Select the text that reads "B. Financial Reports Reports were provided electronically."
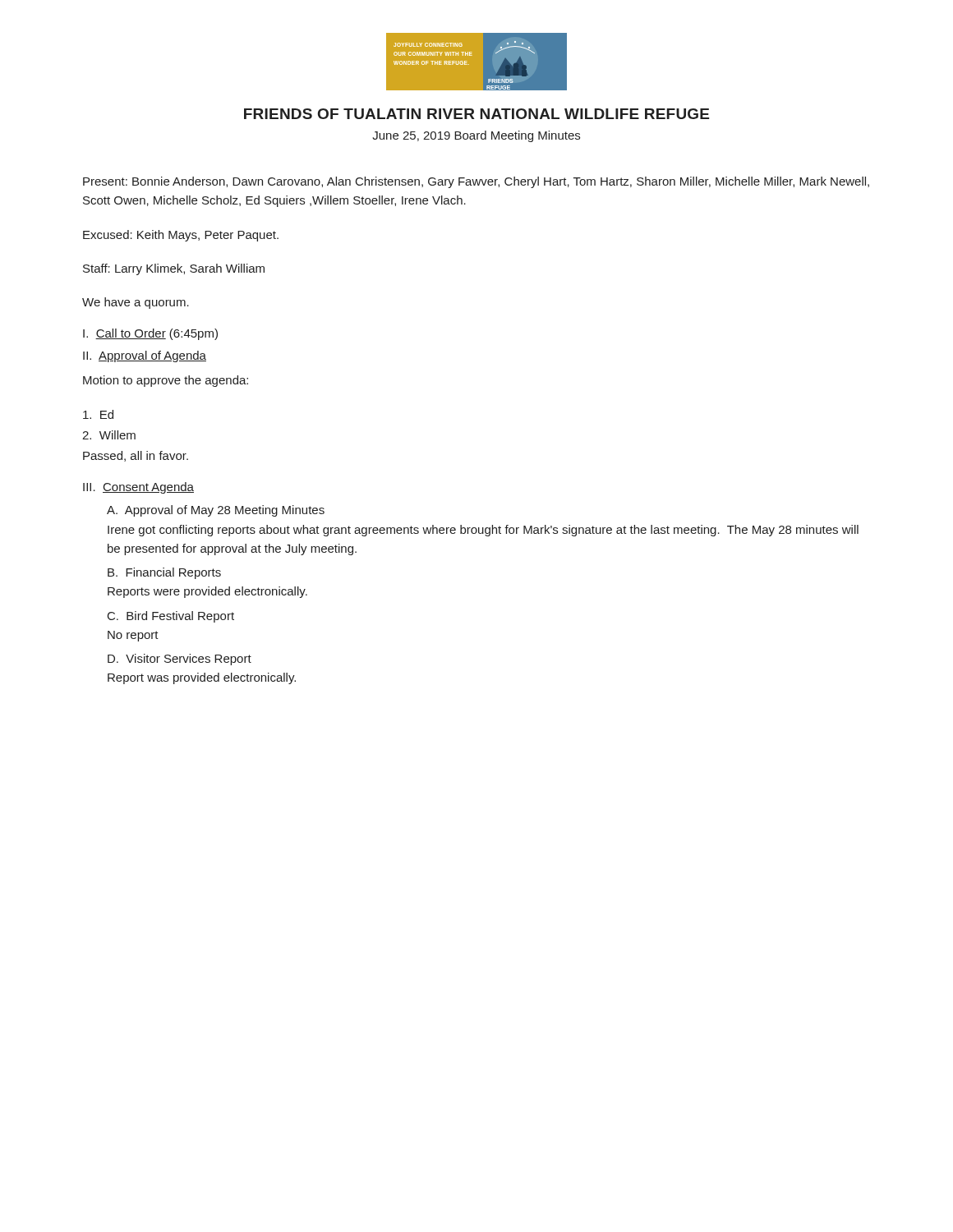The width and height of the screenshot is (953, 1232). click(x=207, y=582)
